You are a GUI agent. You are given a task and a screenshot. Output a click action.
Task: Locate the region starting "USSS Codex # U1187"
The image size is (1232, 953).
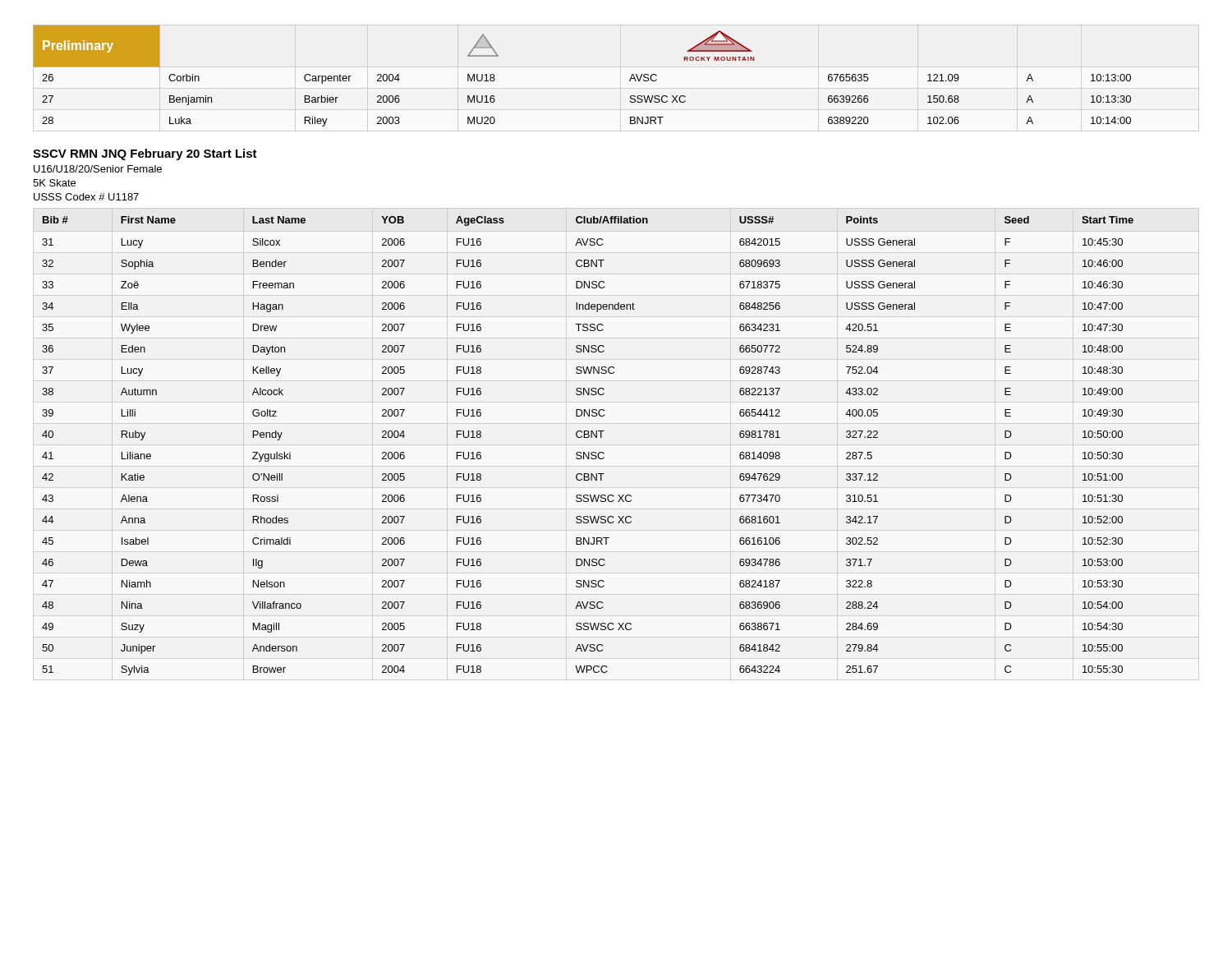tap(86, 197)
